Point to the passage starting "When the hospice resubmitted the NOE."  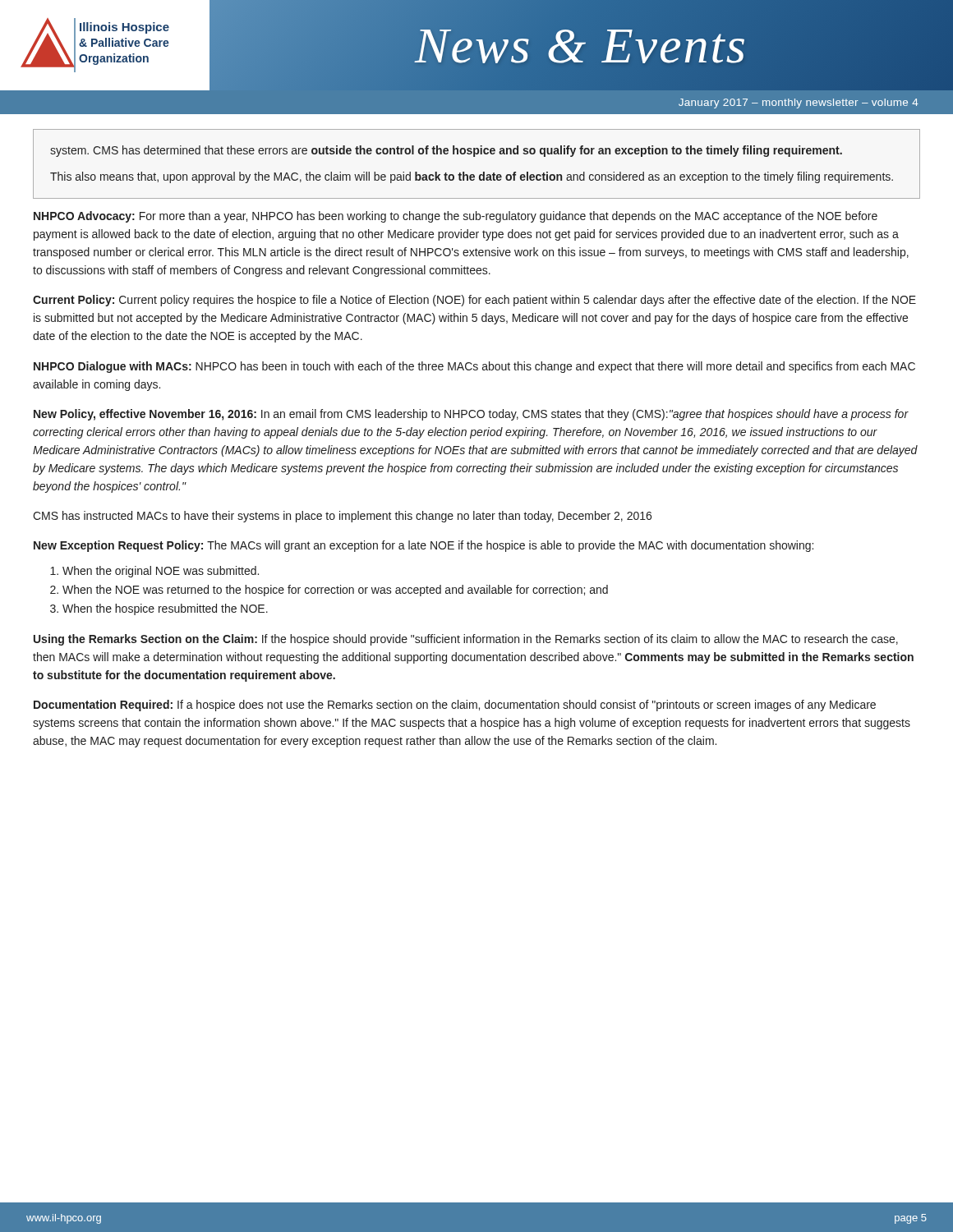[165, 608]
